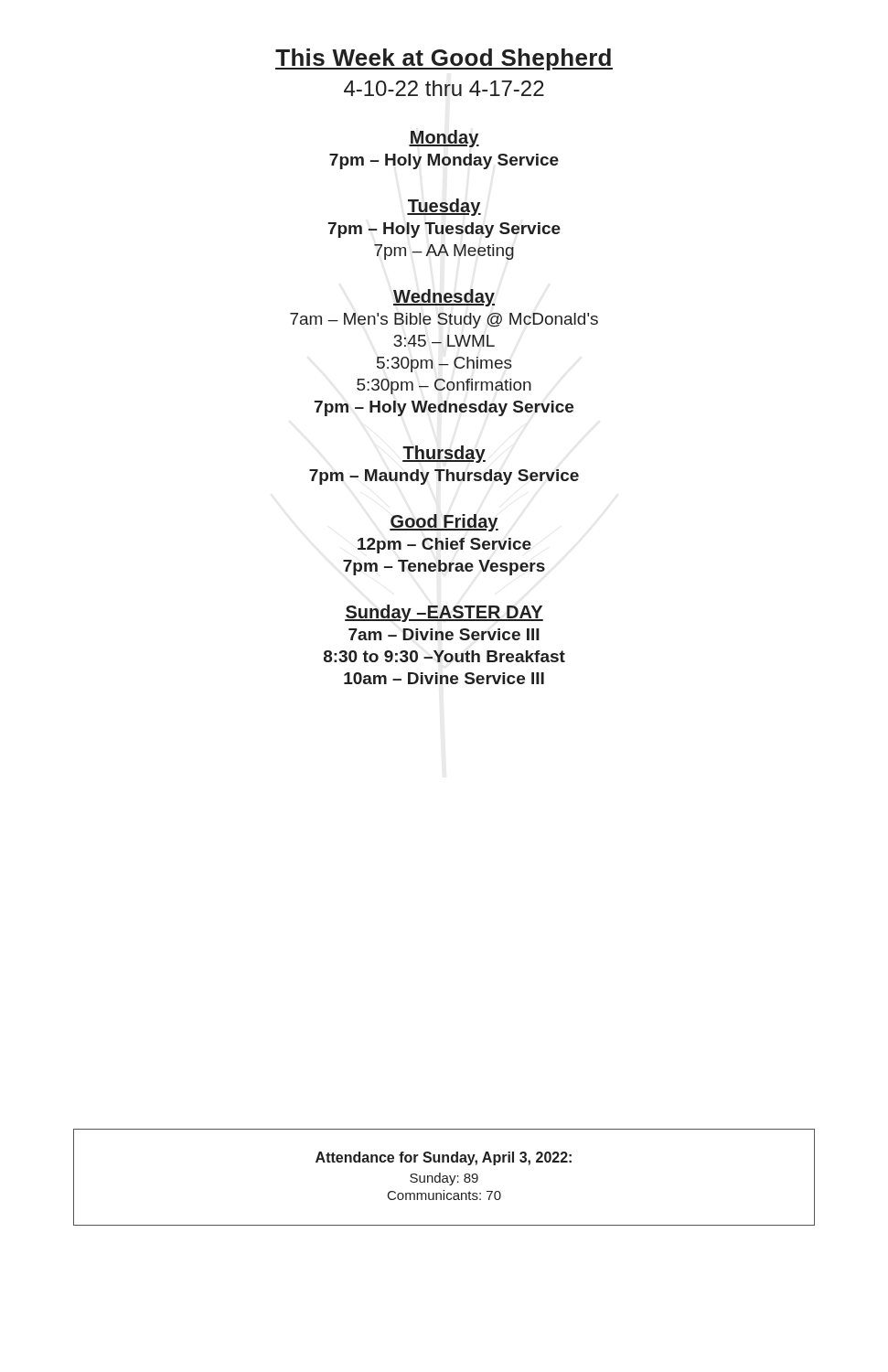Navigate to the element starting "Good Friday"
The image size is (888, 1372).
point(444,522)
